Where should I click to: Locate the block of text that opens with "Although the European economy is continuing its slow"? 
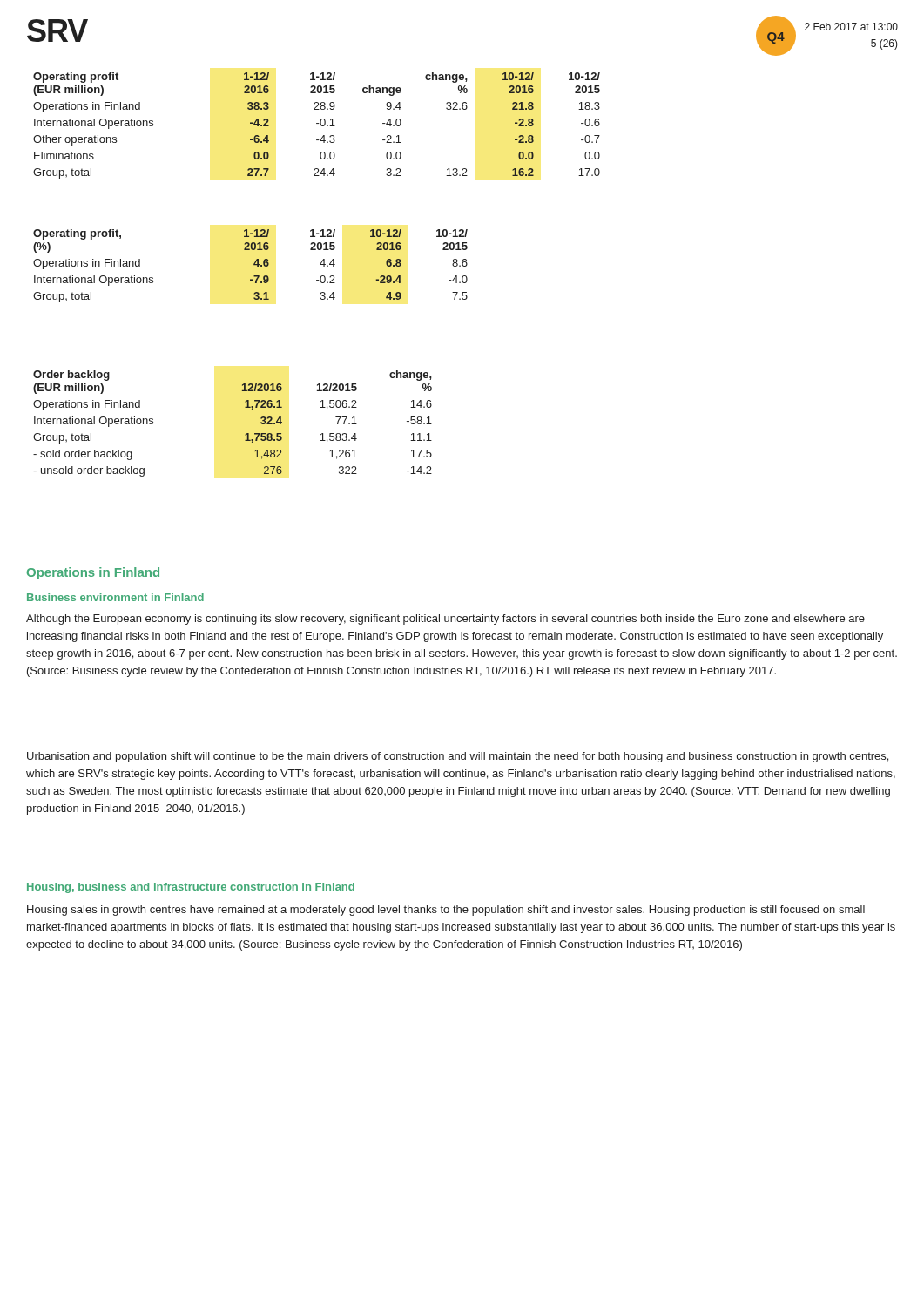coord(462,645)
